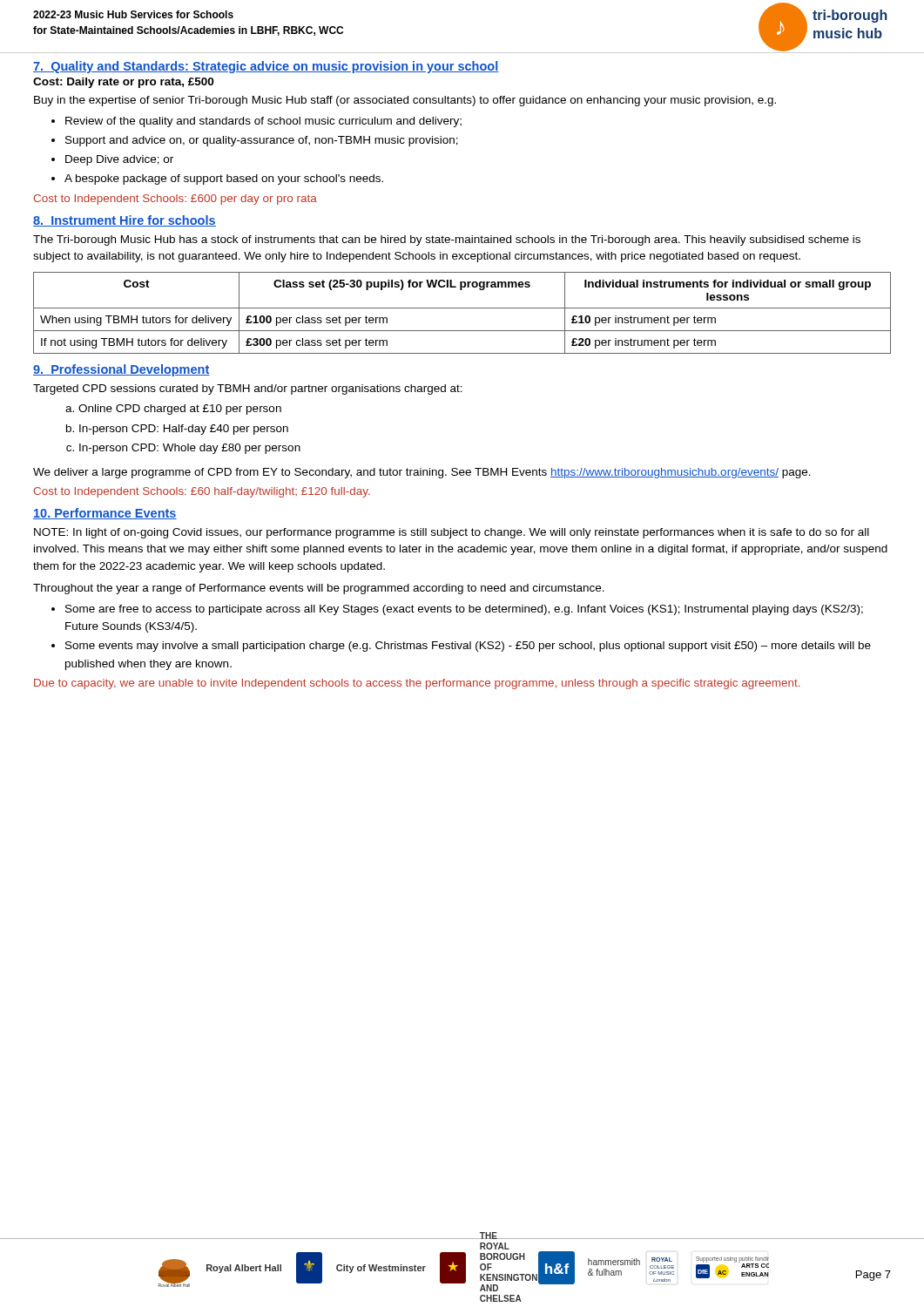Click the passage that begins "NOTE: In light of on-going Covid issues, our"

(460, 549)
